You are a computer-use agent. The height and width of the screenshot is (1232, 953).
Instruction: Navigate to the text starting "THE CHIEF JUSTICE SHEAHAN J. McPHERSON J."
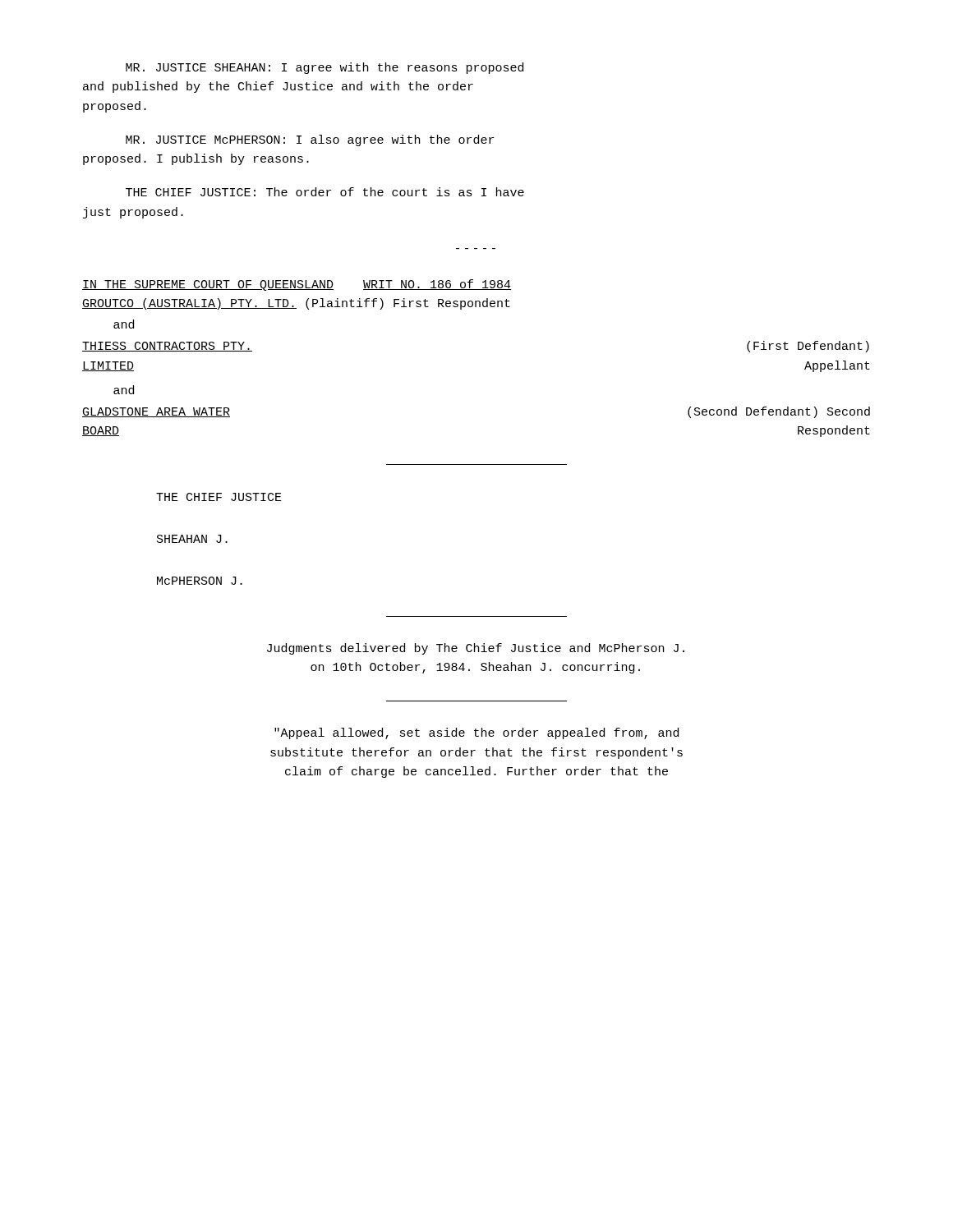tap(219, 540)
